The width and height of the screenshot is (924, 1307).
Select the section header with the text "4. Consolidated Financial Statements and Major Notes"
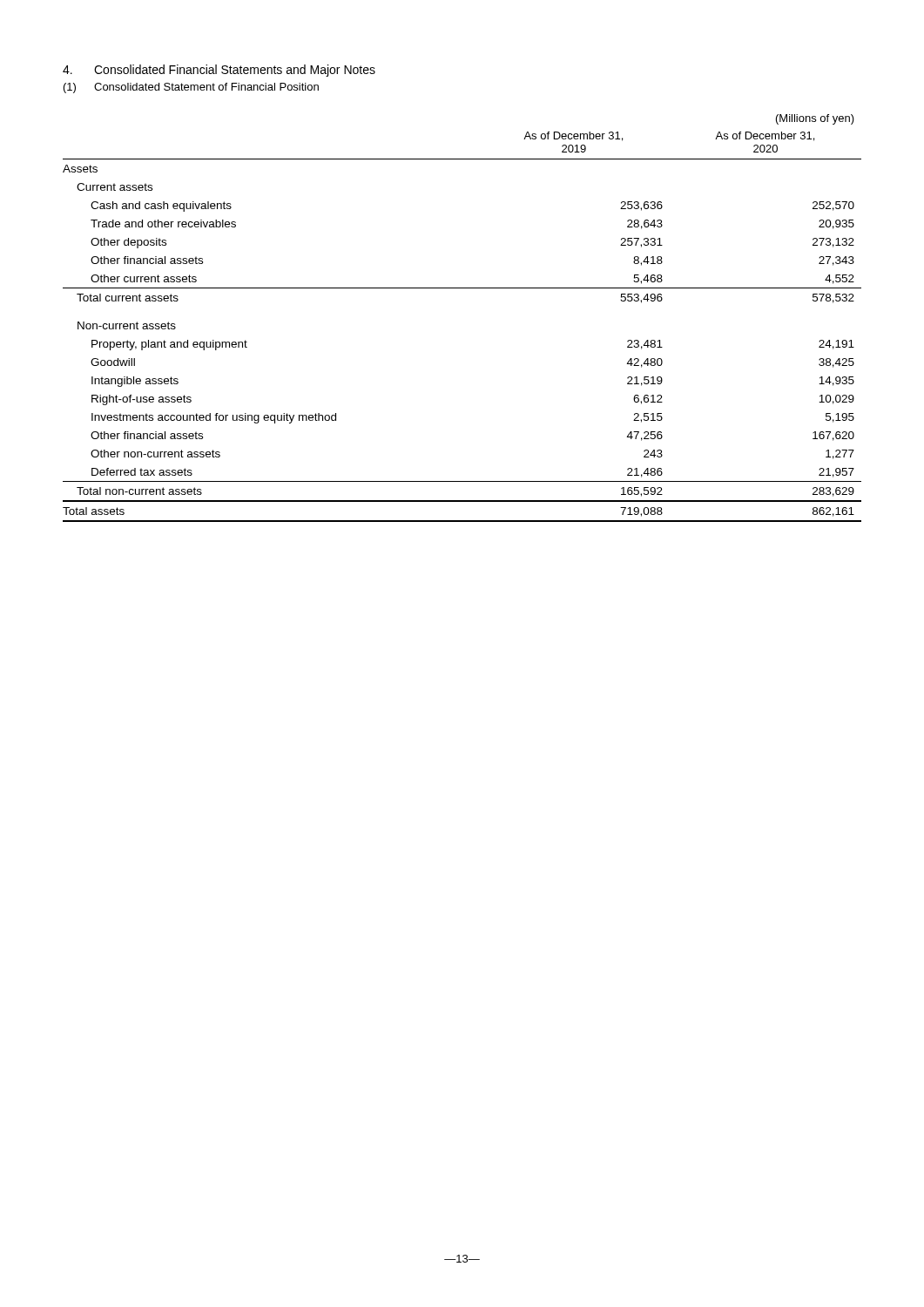click(219, 70)
